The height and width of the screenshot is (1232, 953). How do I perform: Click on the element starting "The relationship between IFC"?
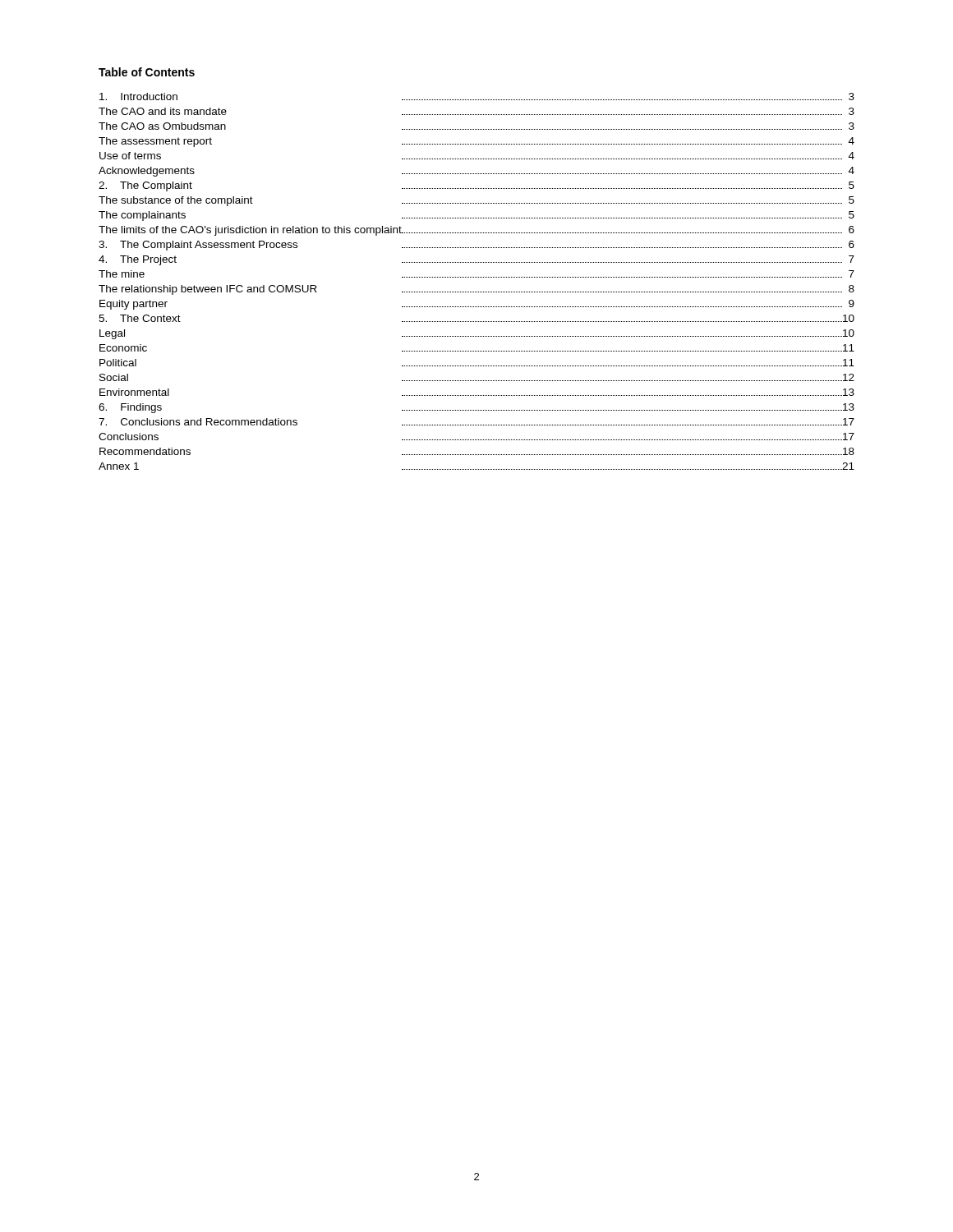coord(476,288)
